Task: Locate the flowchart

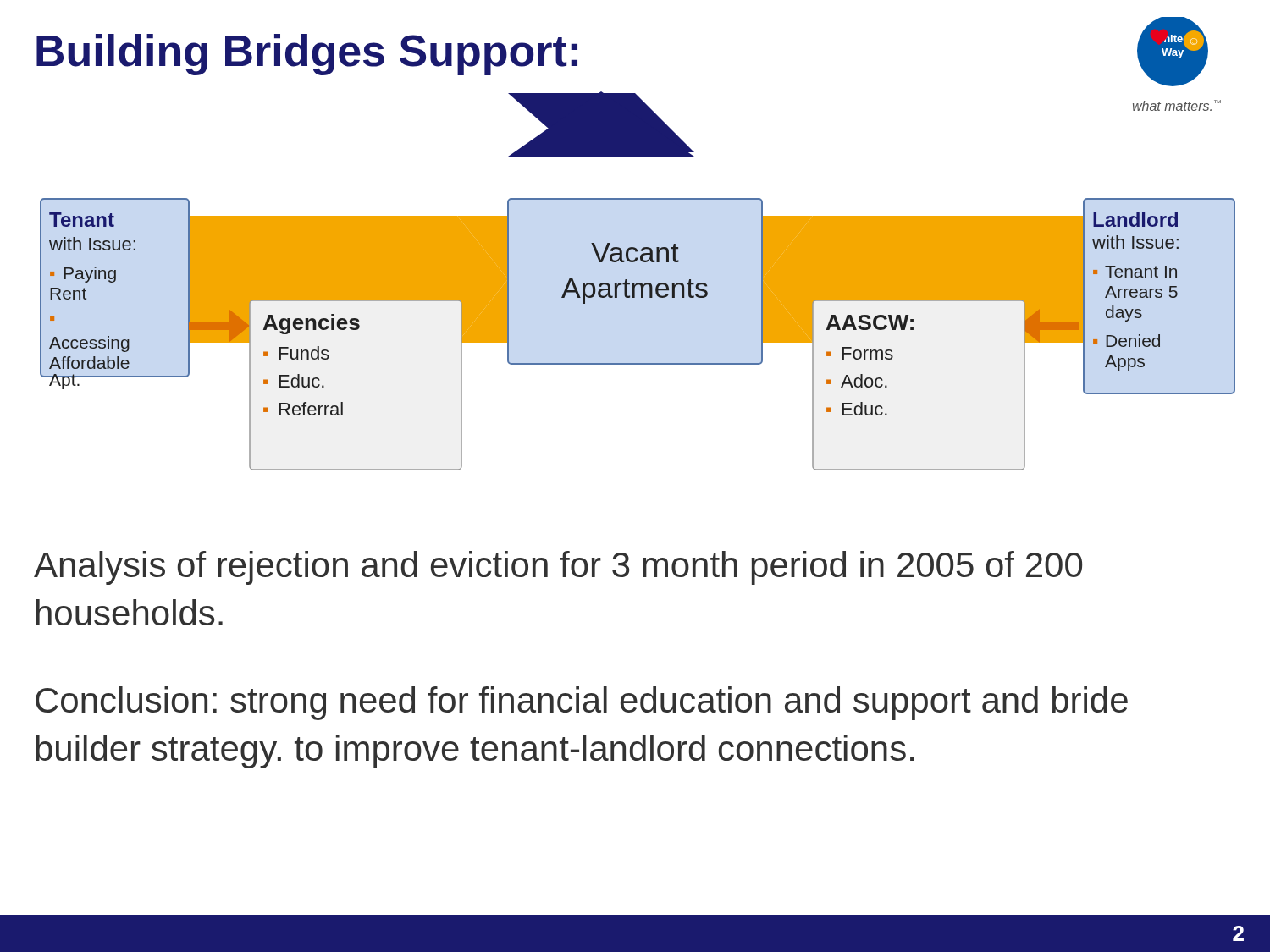Action: pos(635,279)
